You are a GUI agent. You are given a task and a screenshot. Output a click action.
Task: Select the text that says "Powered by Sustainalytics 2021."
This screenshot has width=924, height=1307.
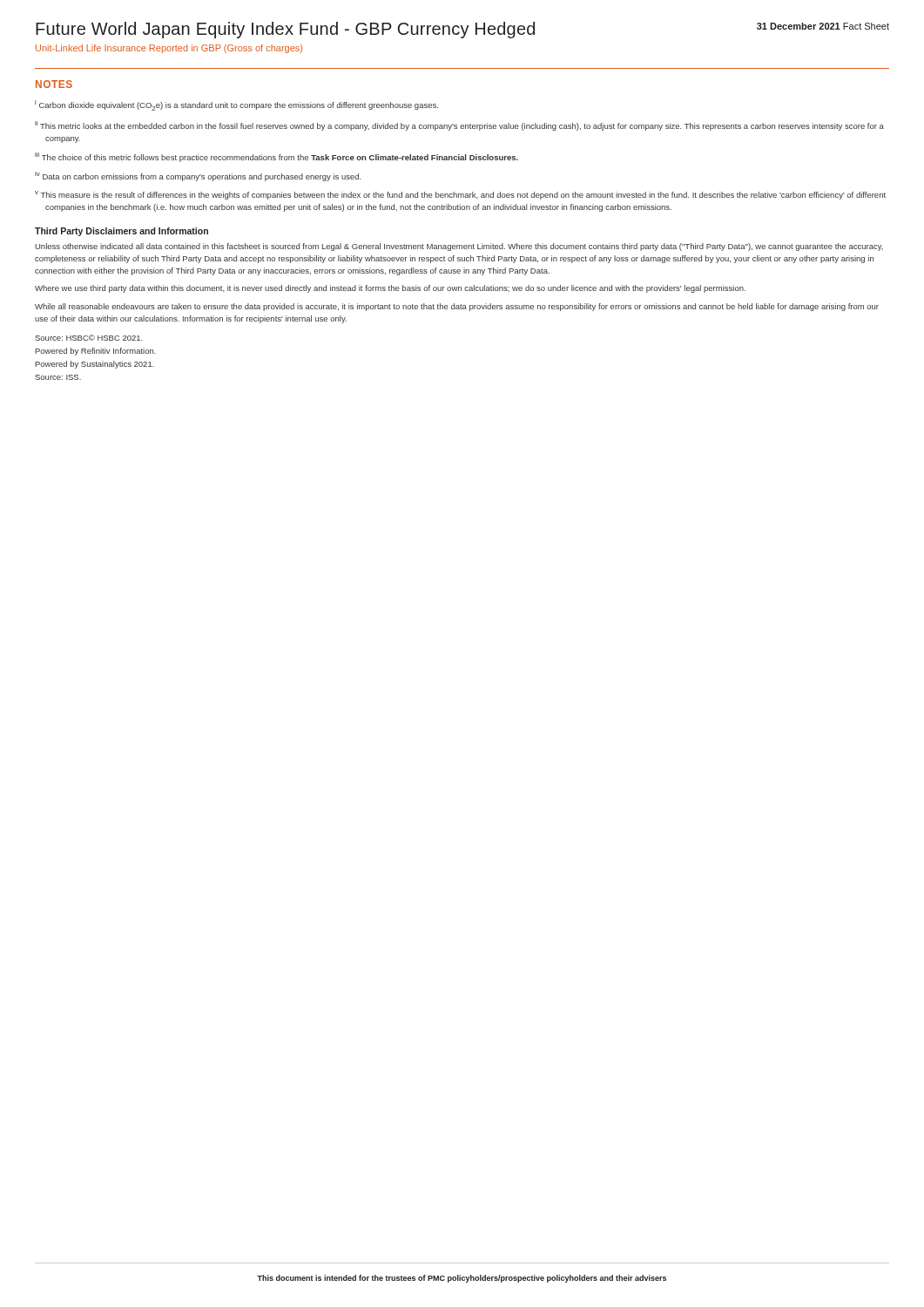coord(95,364)
